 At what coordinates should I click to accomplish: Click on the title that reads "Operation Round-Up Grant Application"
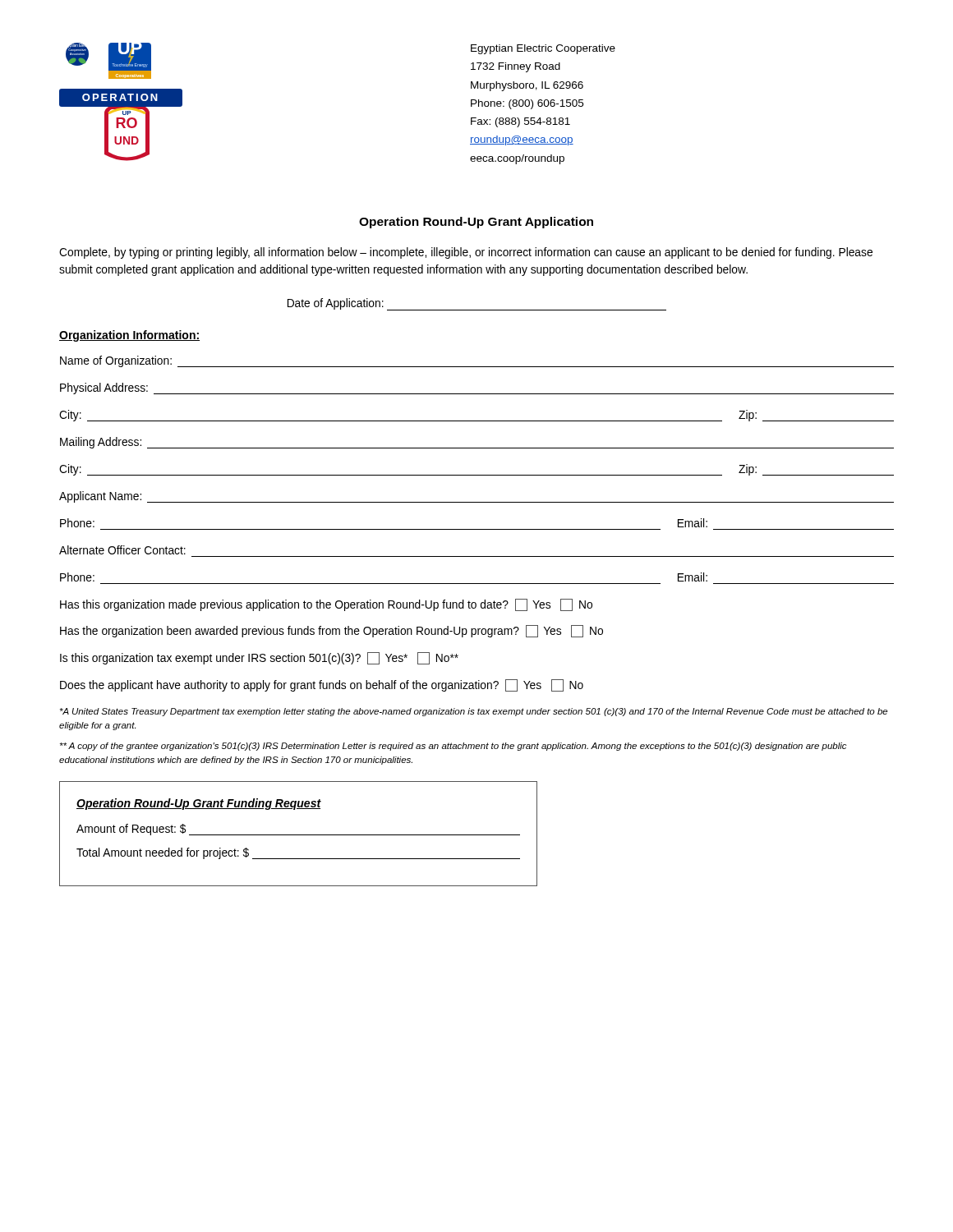click(x=476, y=221)
